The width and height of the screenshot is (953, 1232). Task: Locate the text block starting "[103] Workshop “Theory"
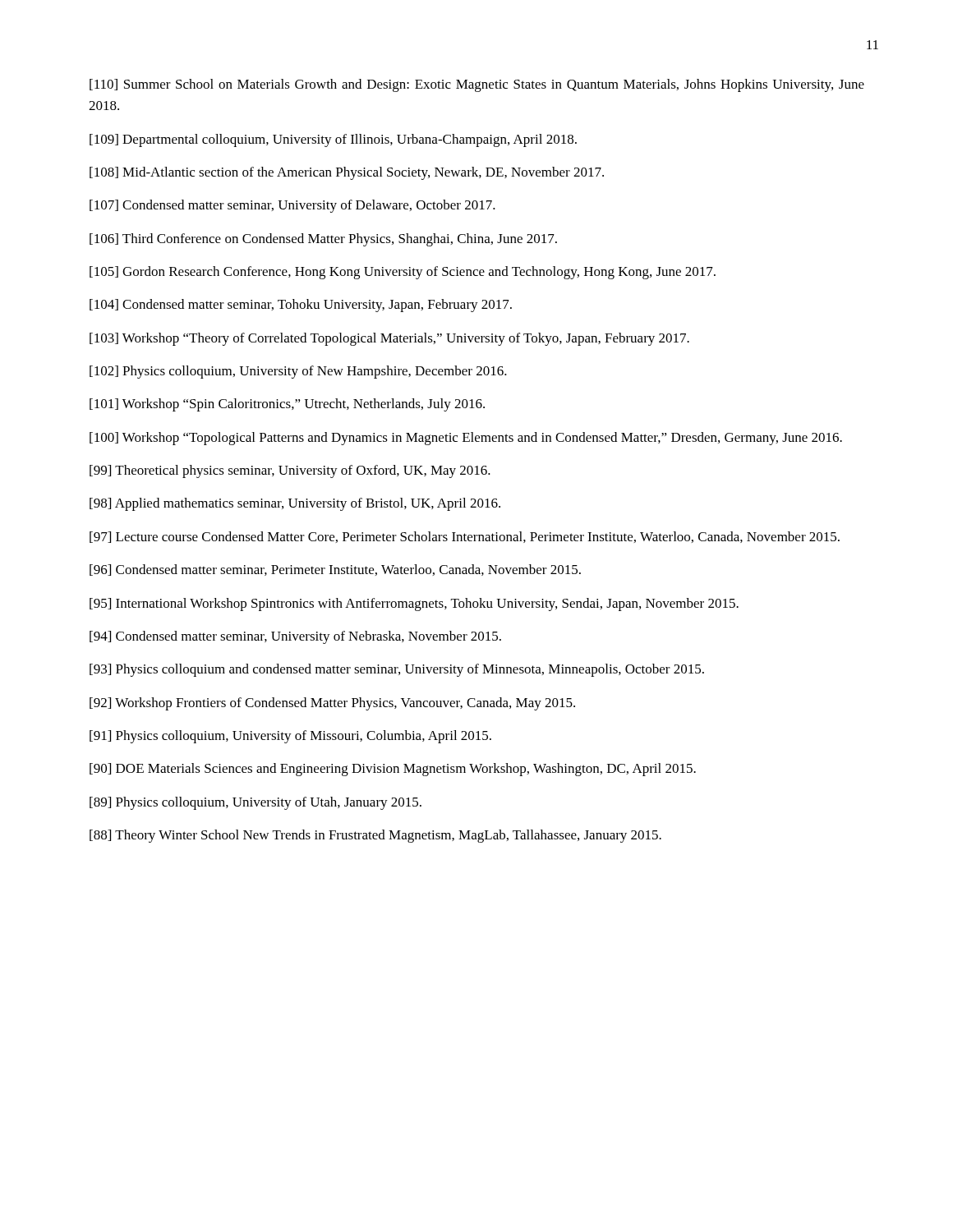(x=389, y=338)
